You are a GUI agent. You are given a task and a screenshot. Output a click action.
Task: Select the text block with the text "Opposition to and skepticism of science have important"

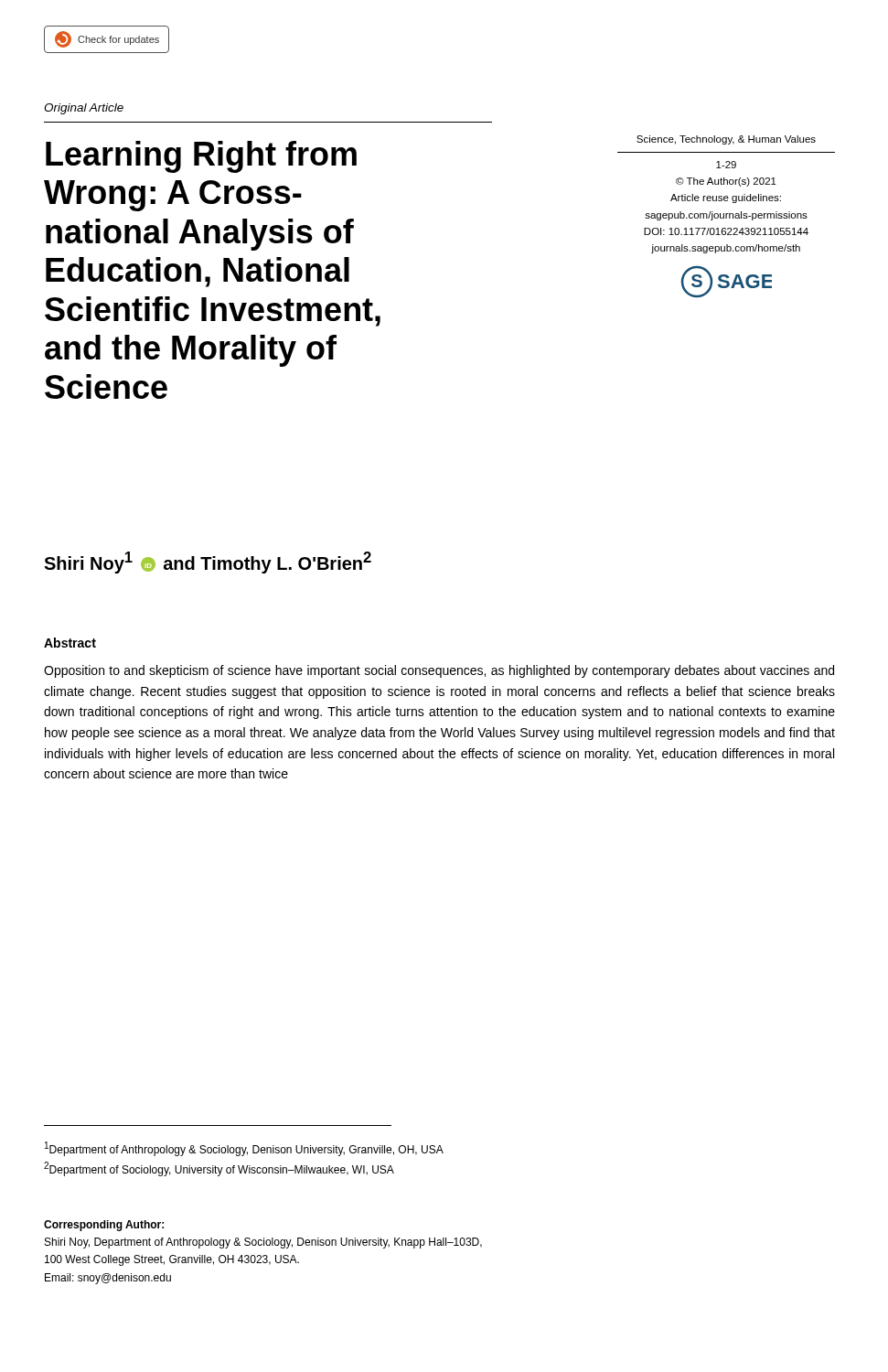439,722
